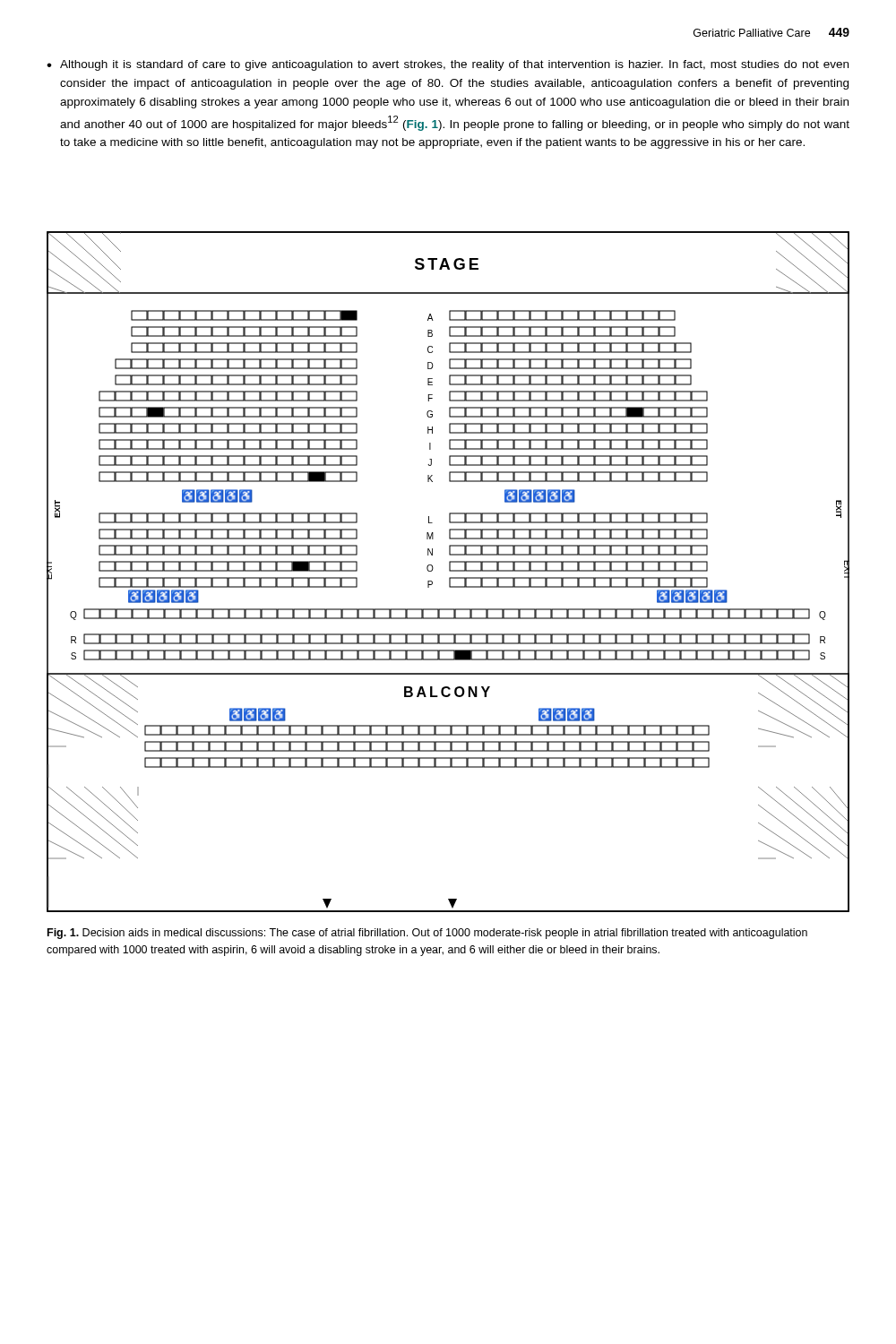Viewport: 896px width, 1344px height.
Task: Select a schematic
Action: coord(448,572)
